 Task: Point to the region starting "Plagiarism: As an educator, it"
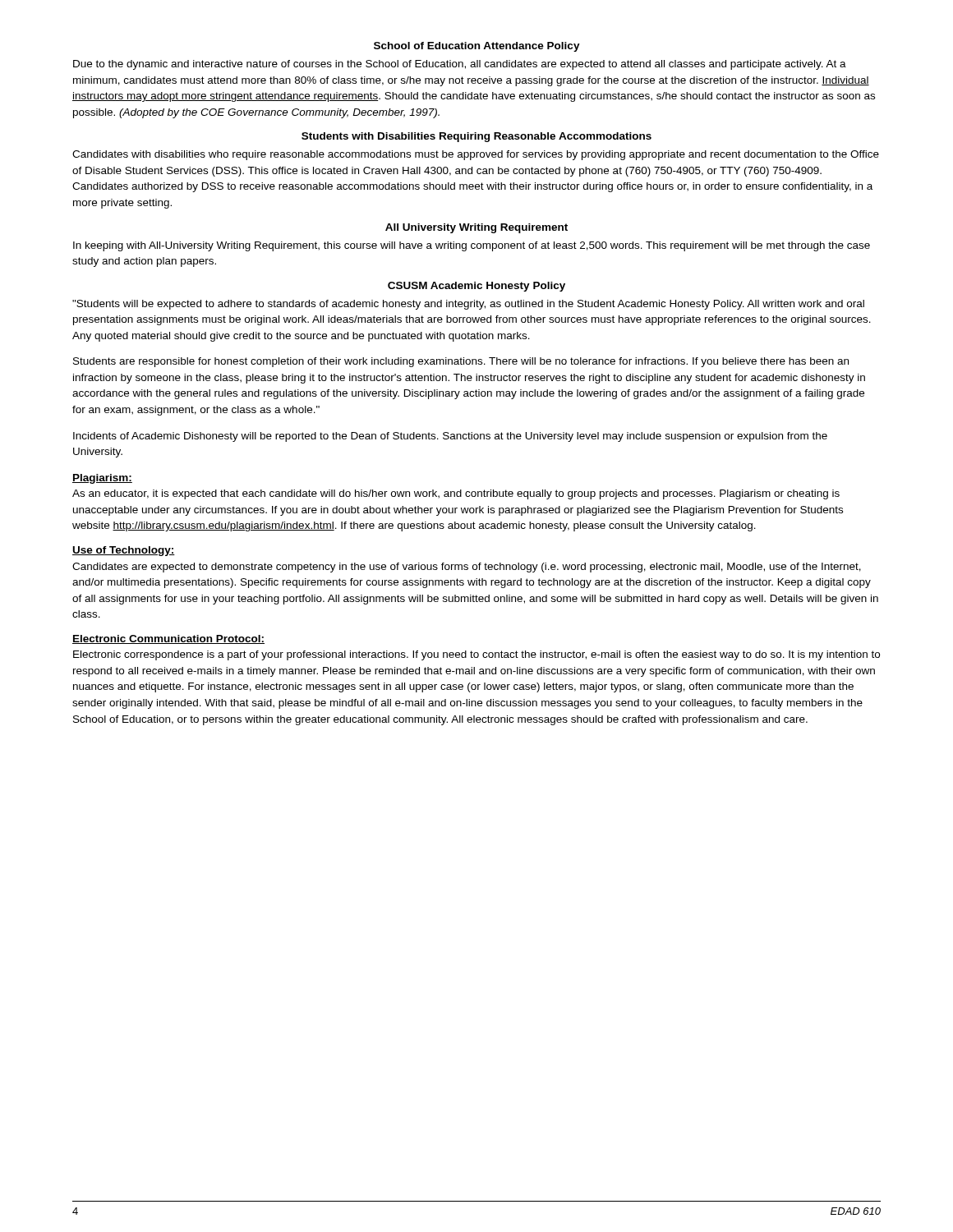pyautogui.click(x=458, y=501)
